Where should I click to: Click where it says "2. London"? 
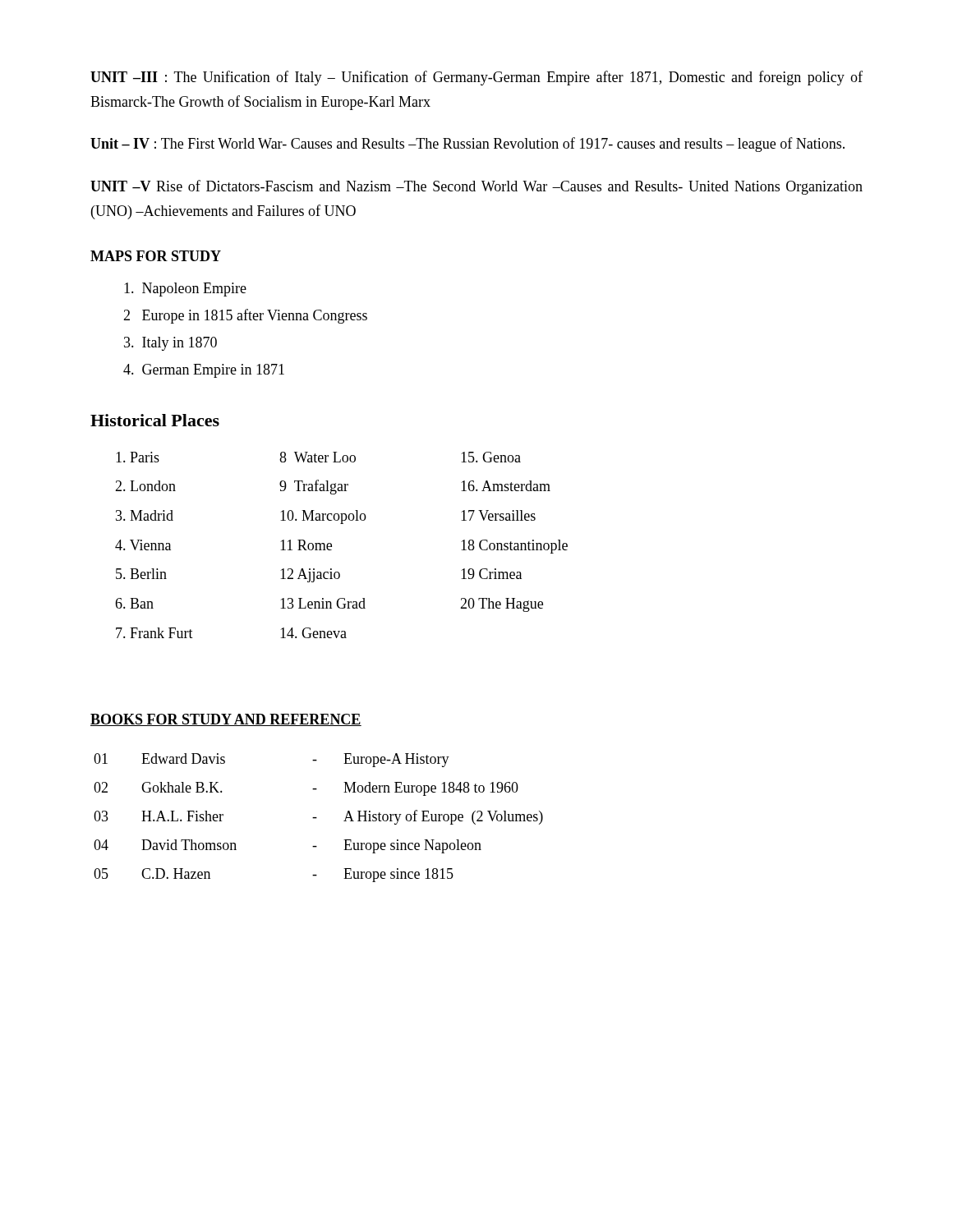coord(145,486)
